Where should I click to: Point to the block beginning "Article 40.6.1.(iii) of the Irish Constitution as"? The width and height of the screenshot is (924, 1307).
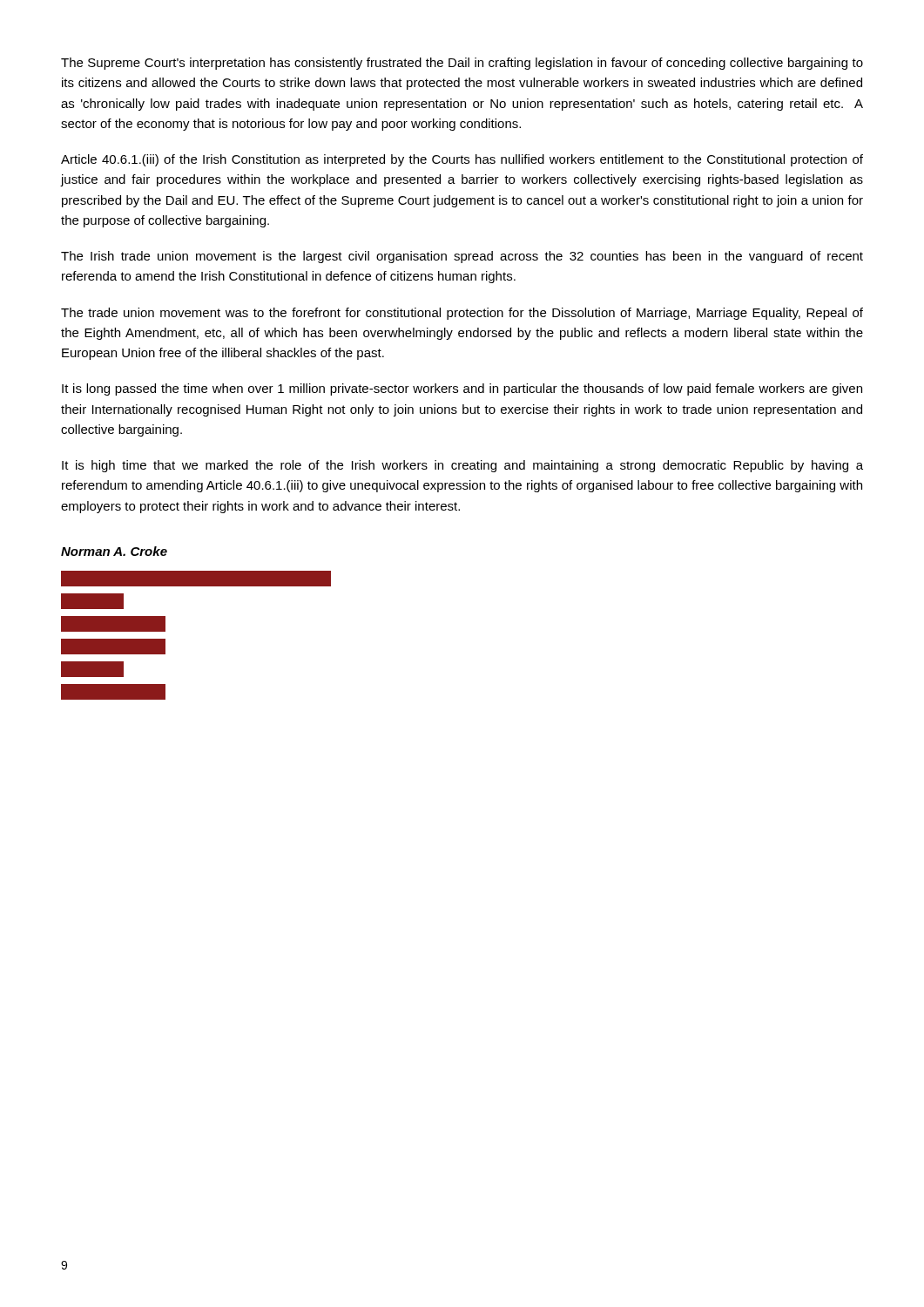(462, 189)
